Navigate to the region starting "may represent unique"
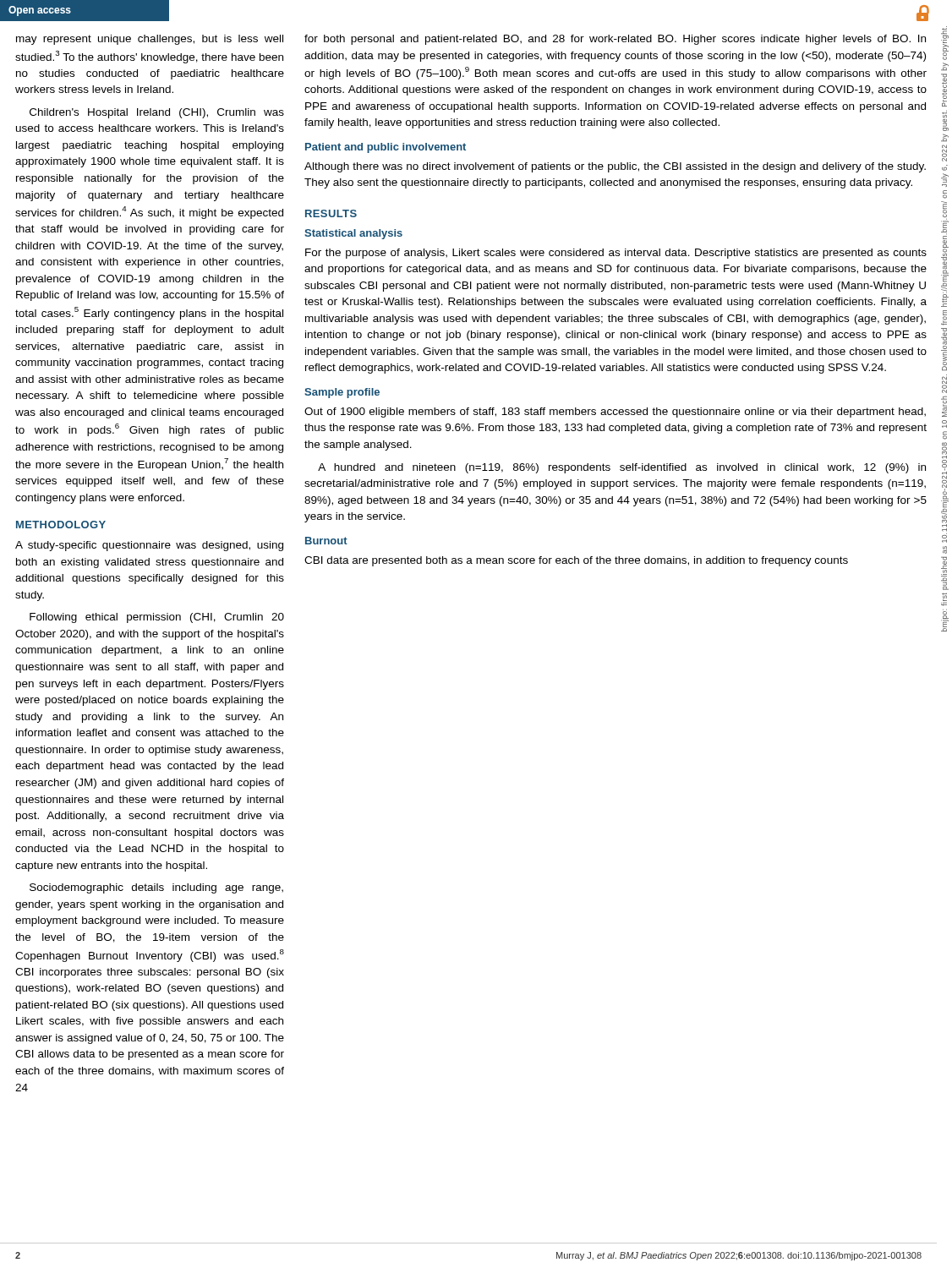Image resolution: width=952 pixels, height=1268 pixels. click(150, 64)
